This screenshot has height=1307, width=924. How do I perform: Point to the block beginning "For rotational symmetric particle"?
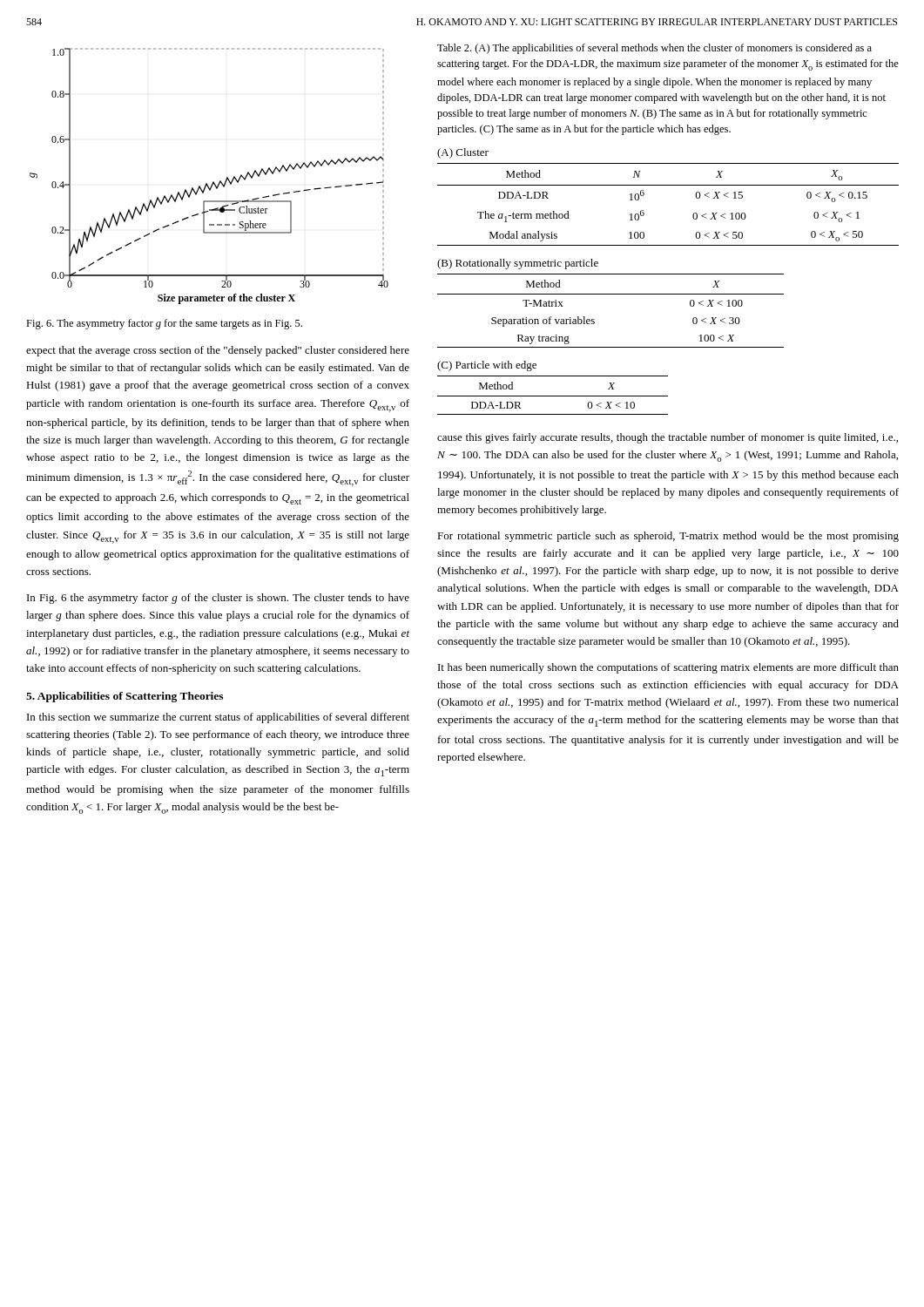click(668, 588)
